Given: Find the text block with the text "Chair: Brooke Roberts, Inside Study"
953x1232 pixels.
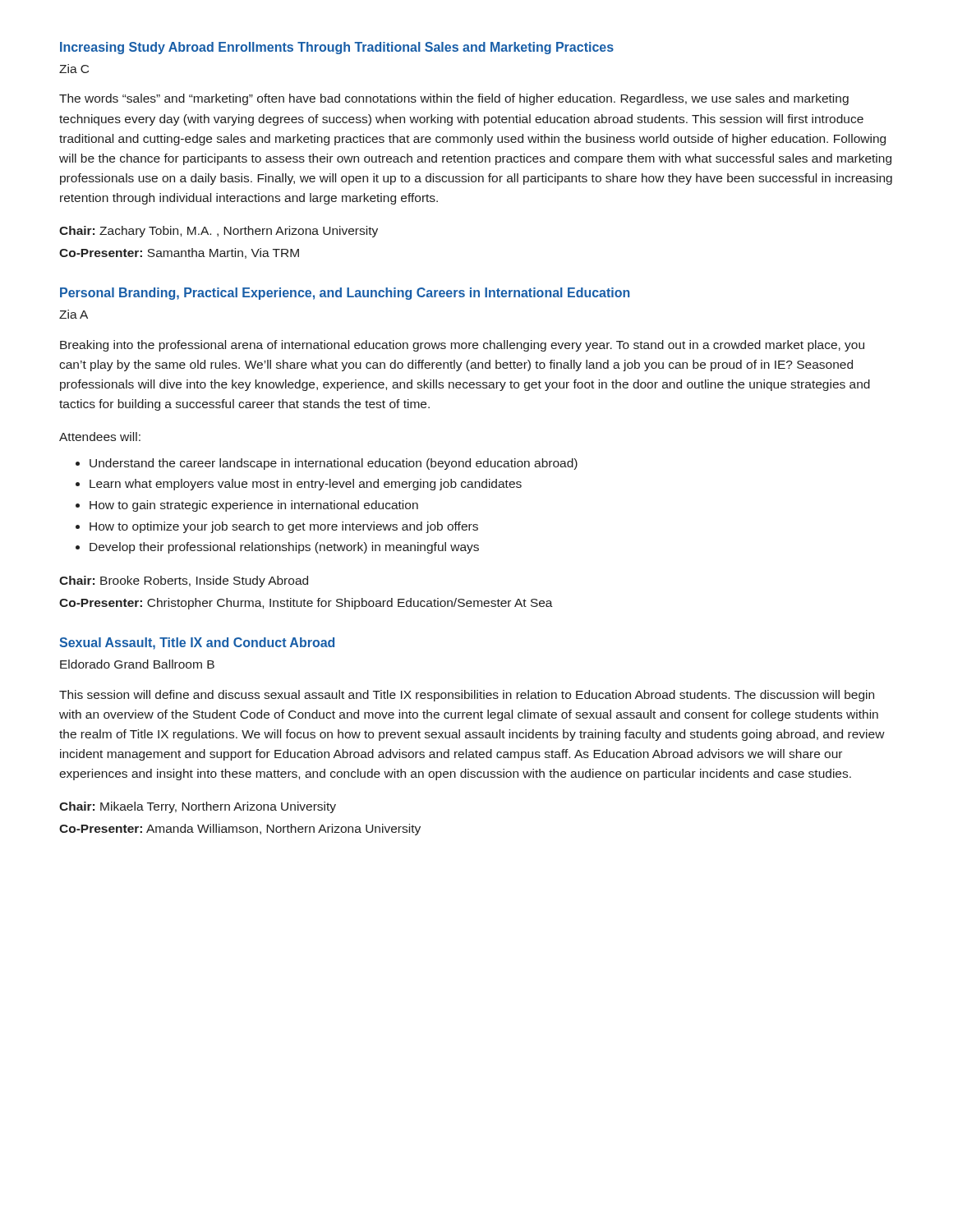Looking at the screenshot, I should tap(184, 580).
